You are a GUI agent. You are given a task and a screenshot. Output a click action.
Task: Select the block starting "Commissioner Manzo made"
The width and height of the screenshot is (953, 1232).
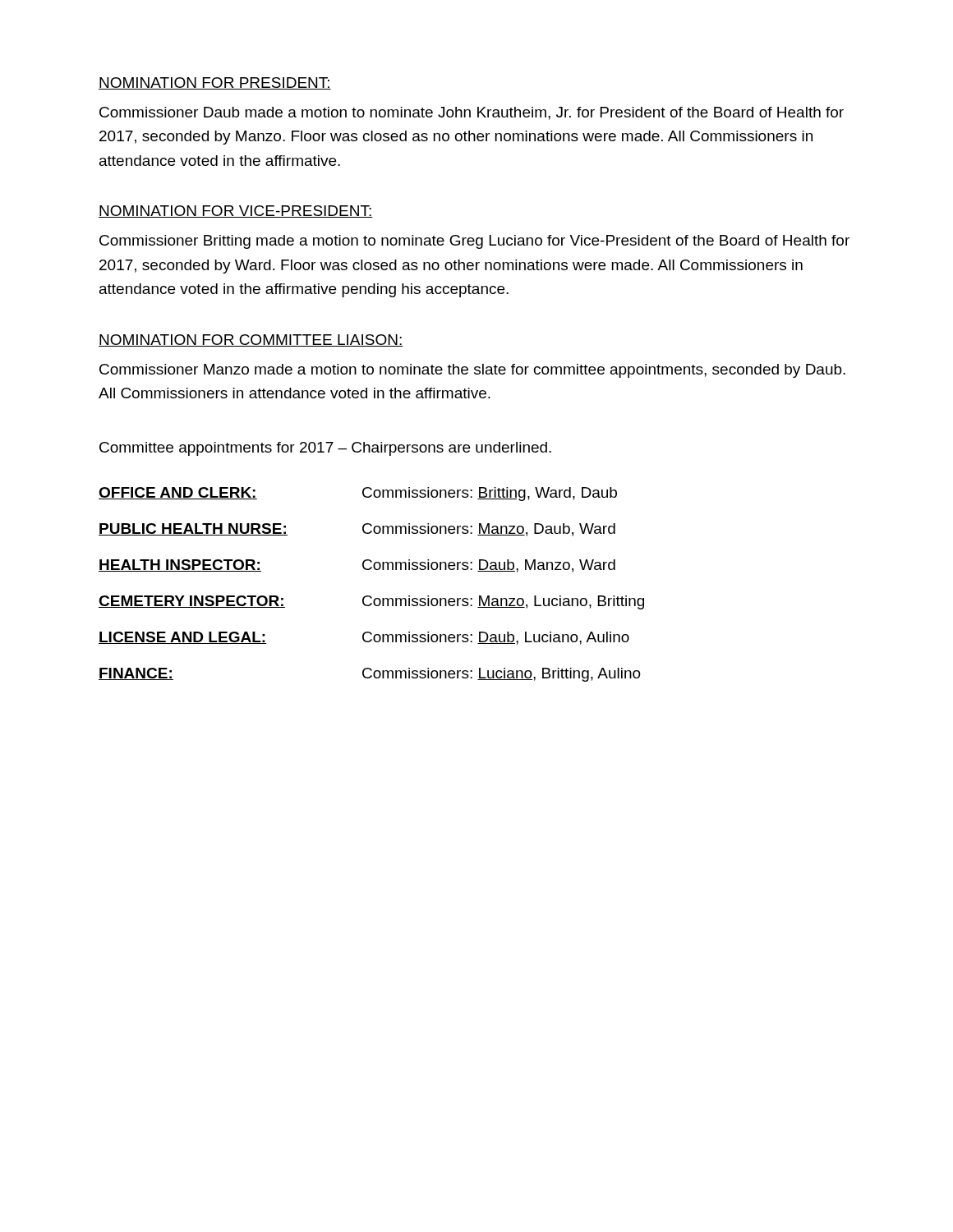pyautogui.click(x=472, y=381)
